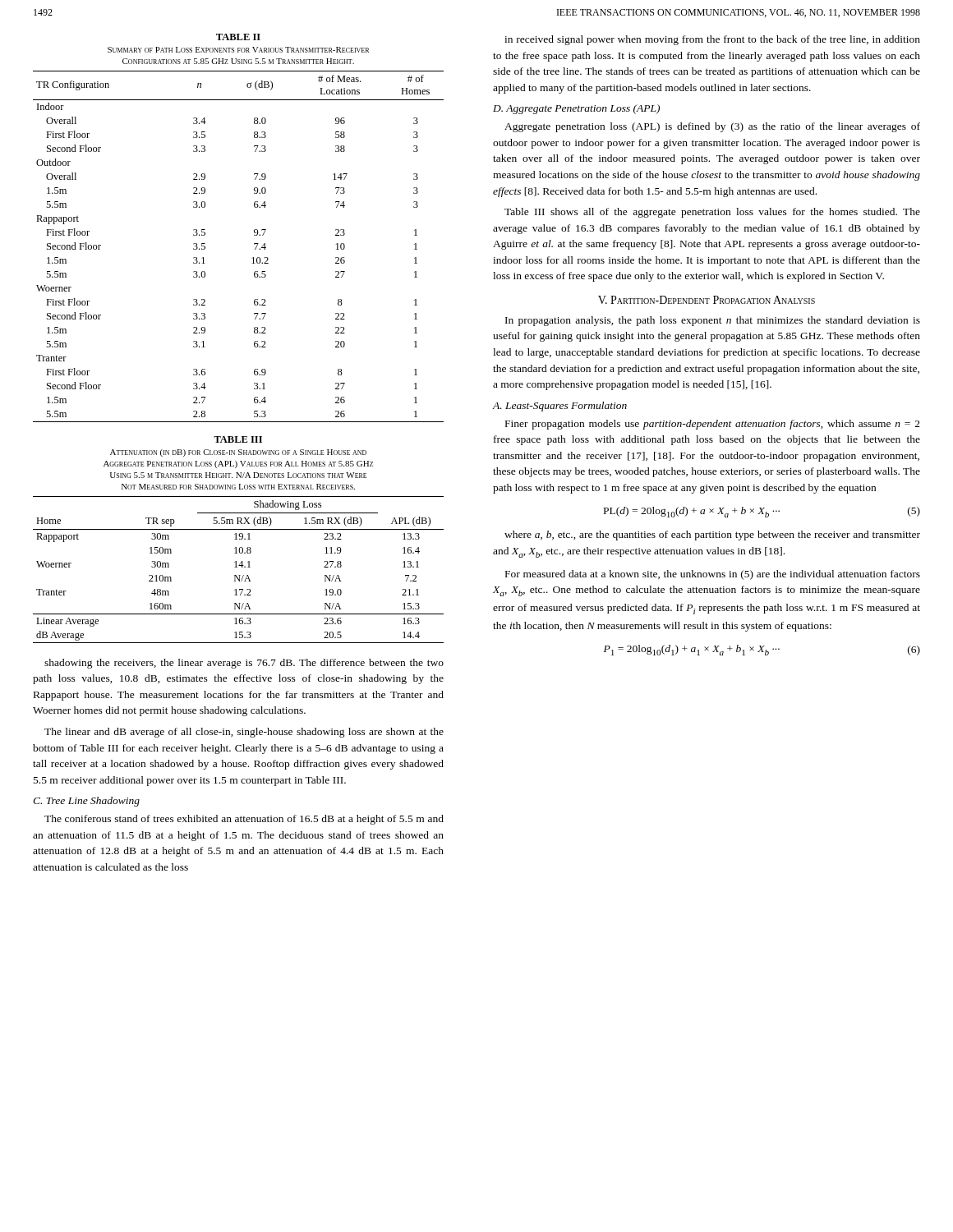Find the block on this page that starts "In propagation analysis, the path"
The width and height of the screenshot is (953, 1232).
point(707,352)
